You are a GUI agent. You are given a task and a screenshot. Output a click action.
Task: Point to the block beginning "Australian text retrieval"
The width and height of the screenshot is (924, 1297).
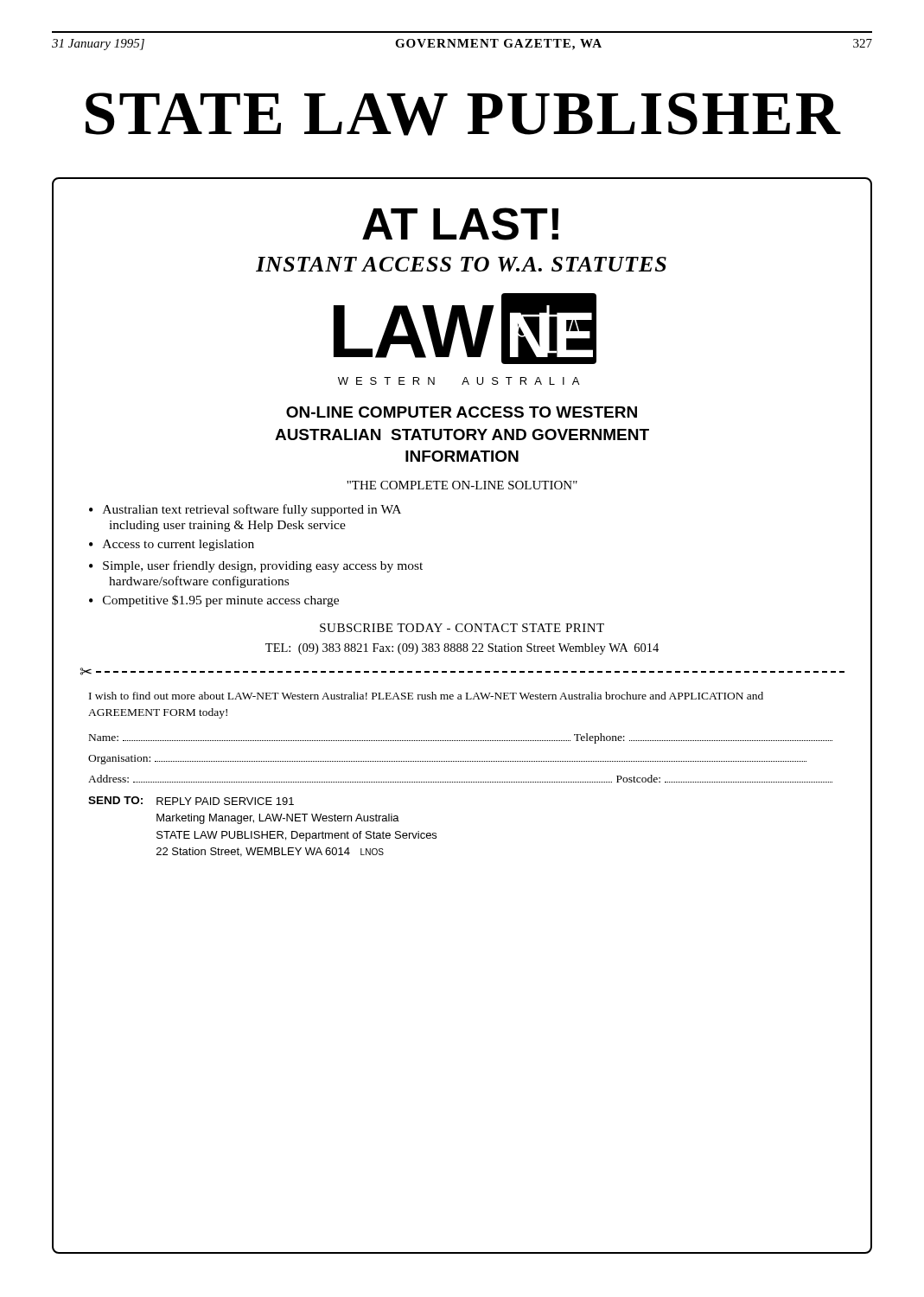click(252, 517)
